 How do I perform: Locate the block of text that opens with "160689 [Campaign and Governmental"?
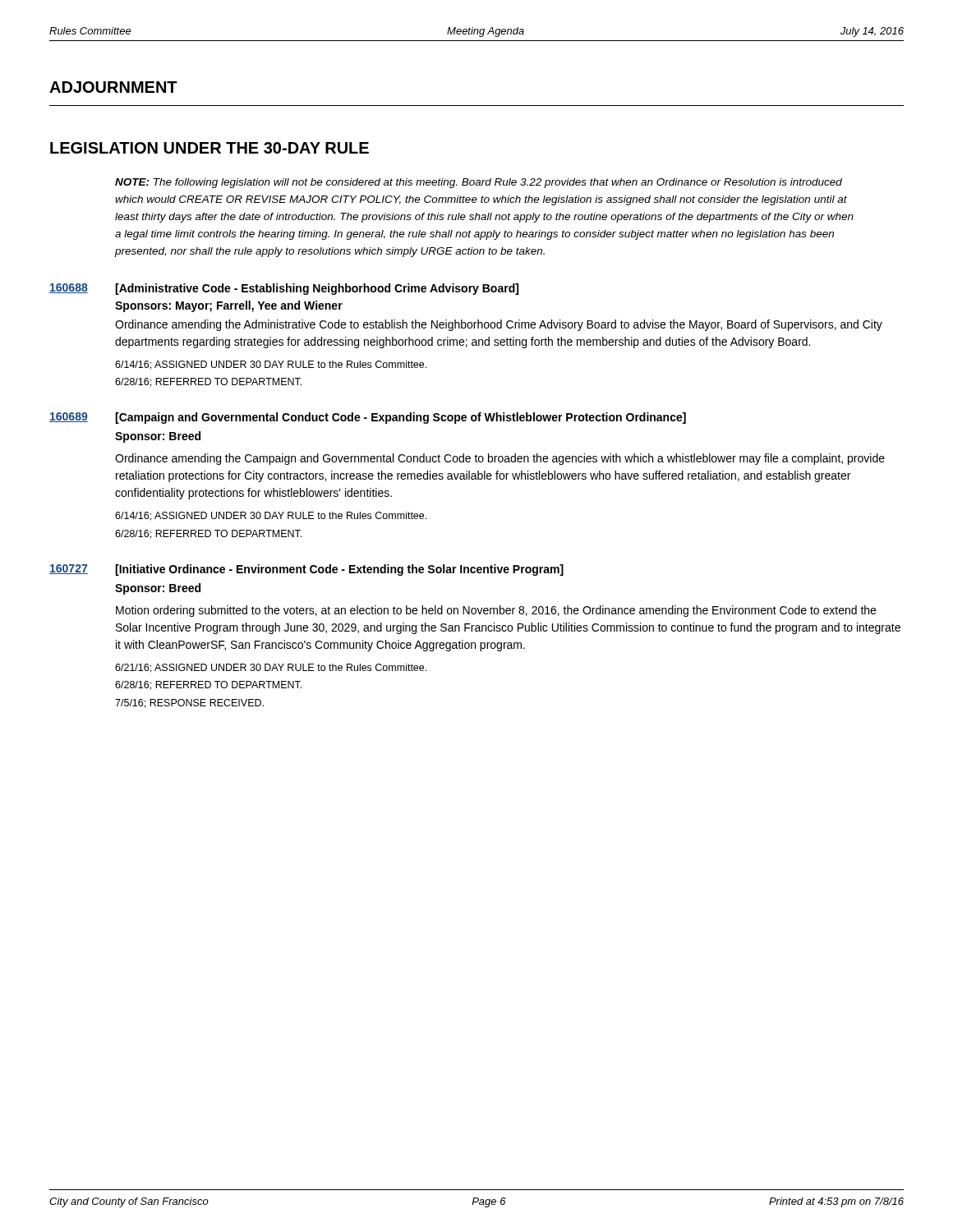tap(476, 477)
